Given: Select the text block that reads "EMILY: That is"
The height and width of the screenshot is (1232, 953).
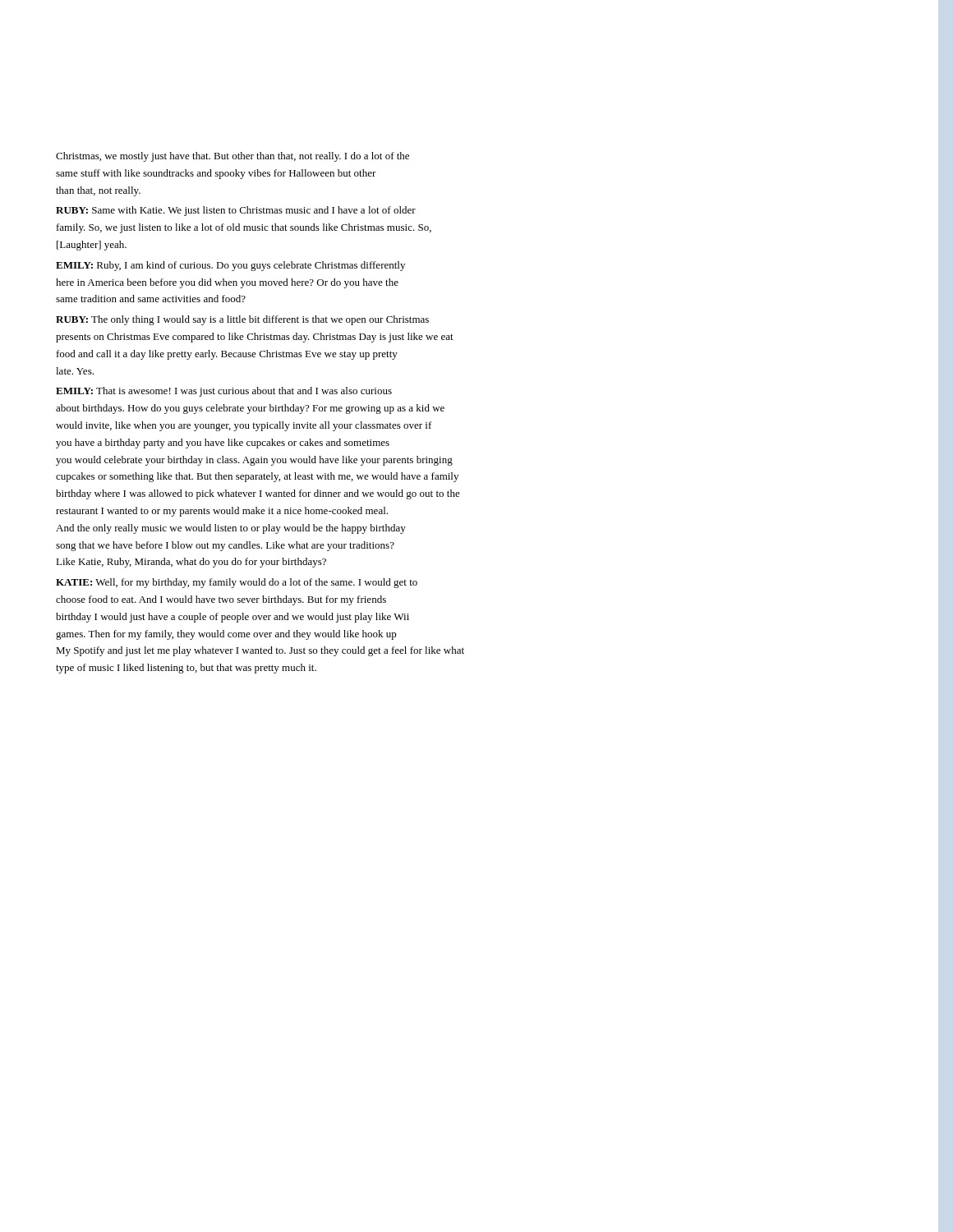Looking at the screenshot, I should tap(311, 477).
